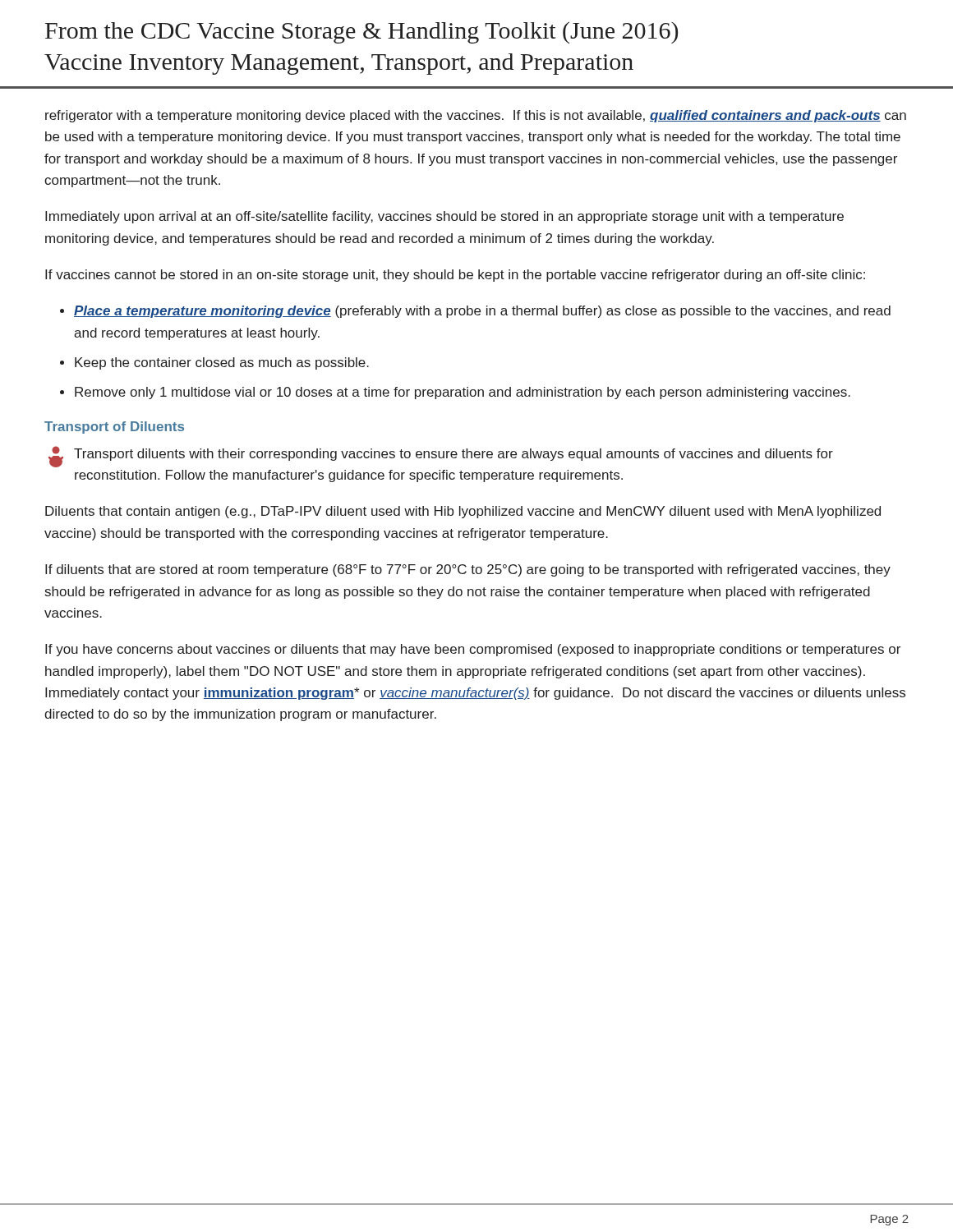Point to the element starting "Keep the container closed as much as"

(222, 363)
